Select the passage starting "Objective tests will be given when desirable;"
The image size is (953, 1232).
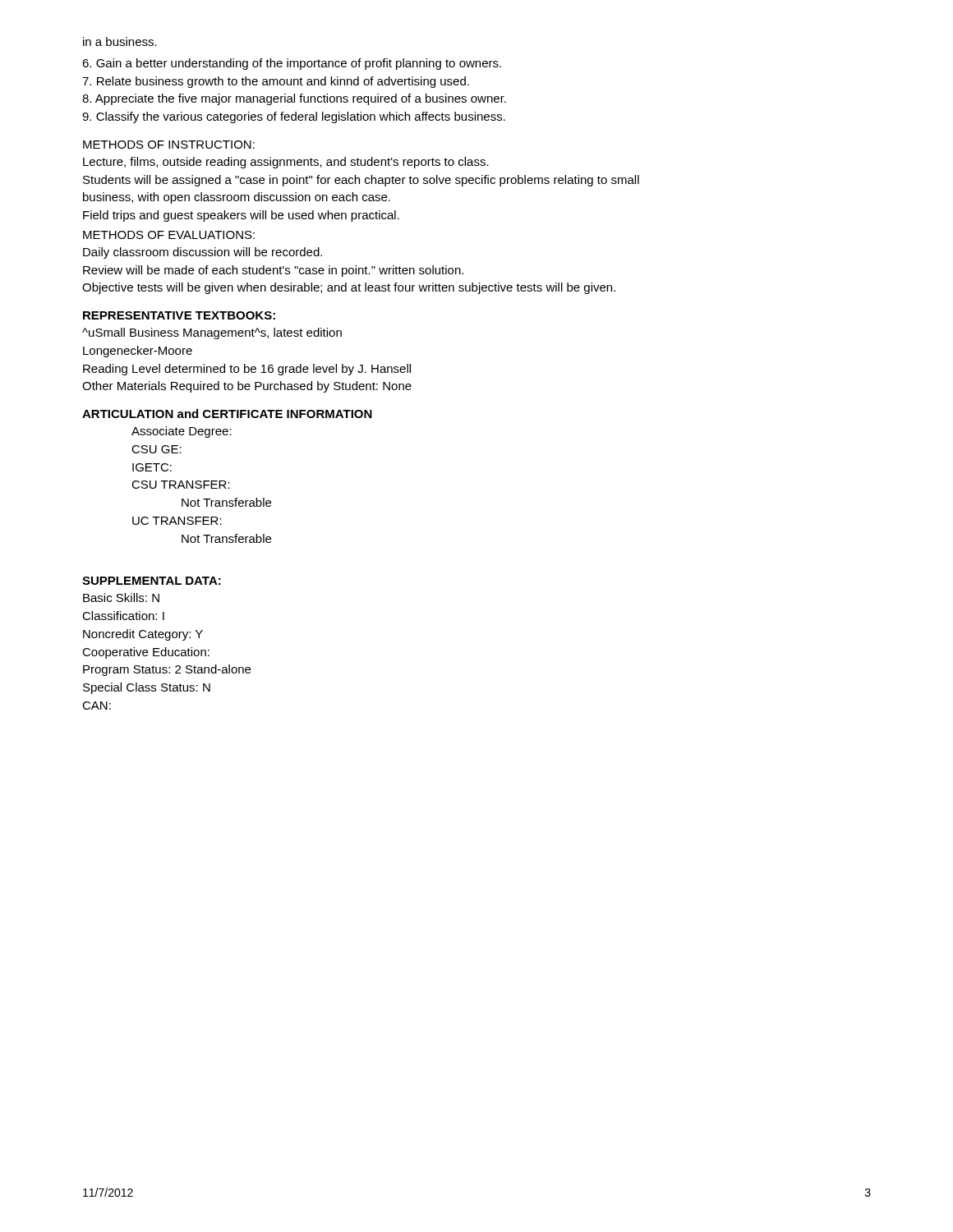click(x=349, y=287)
